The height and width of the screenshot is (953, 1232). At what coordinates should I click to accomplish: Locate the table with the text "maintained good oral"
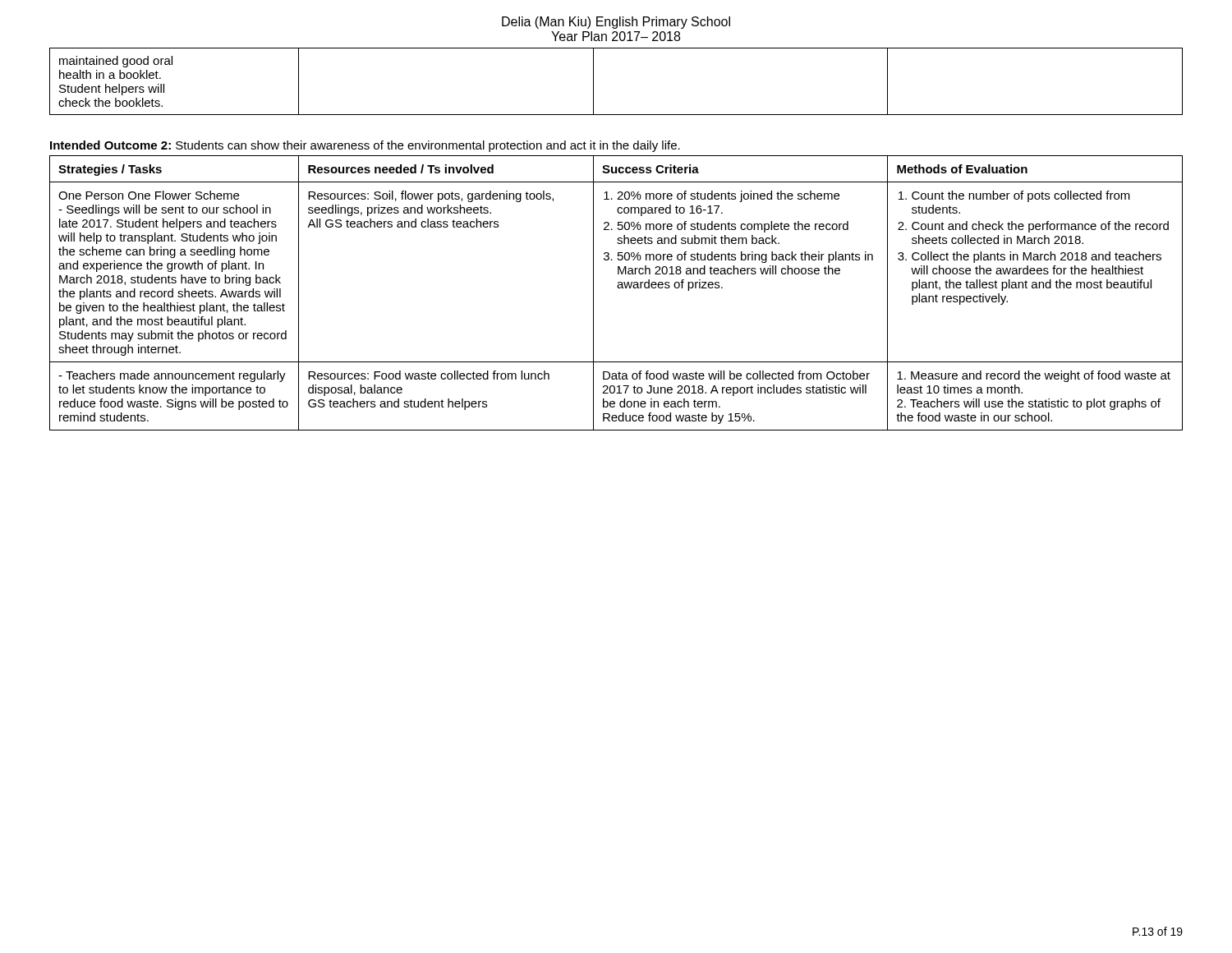tap(616, 81)
